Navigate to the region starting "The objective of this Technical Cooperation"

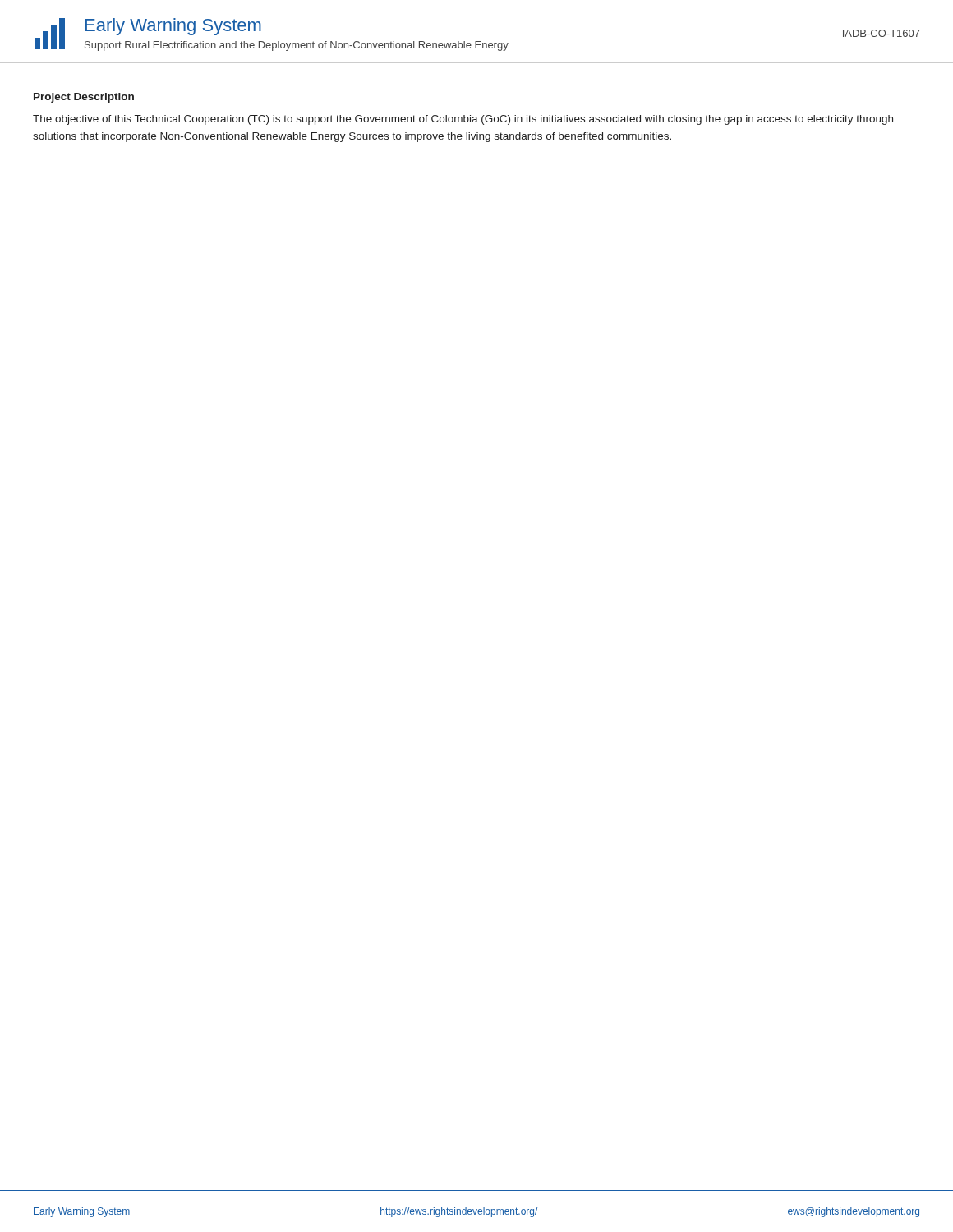point(463,127)
